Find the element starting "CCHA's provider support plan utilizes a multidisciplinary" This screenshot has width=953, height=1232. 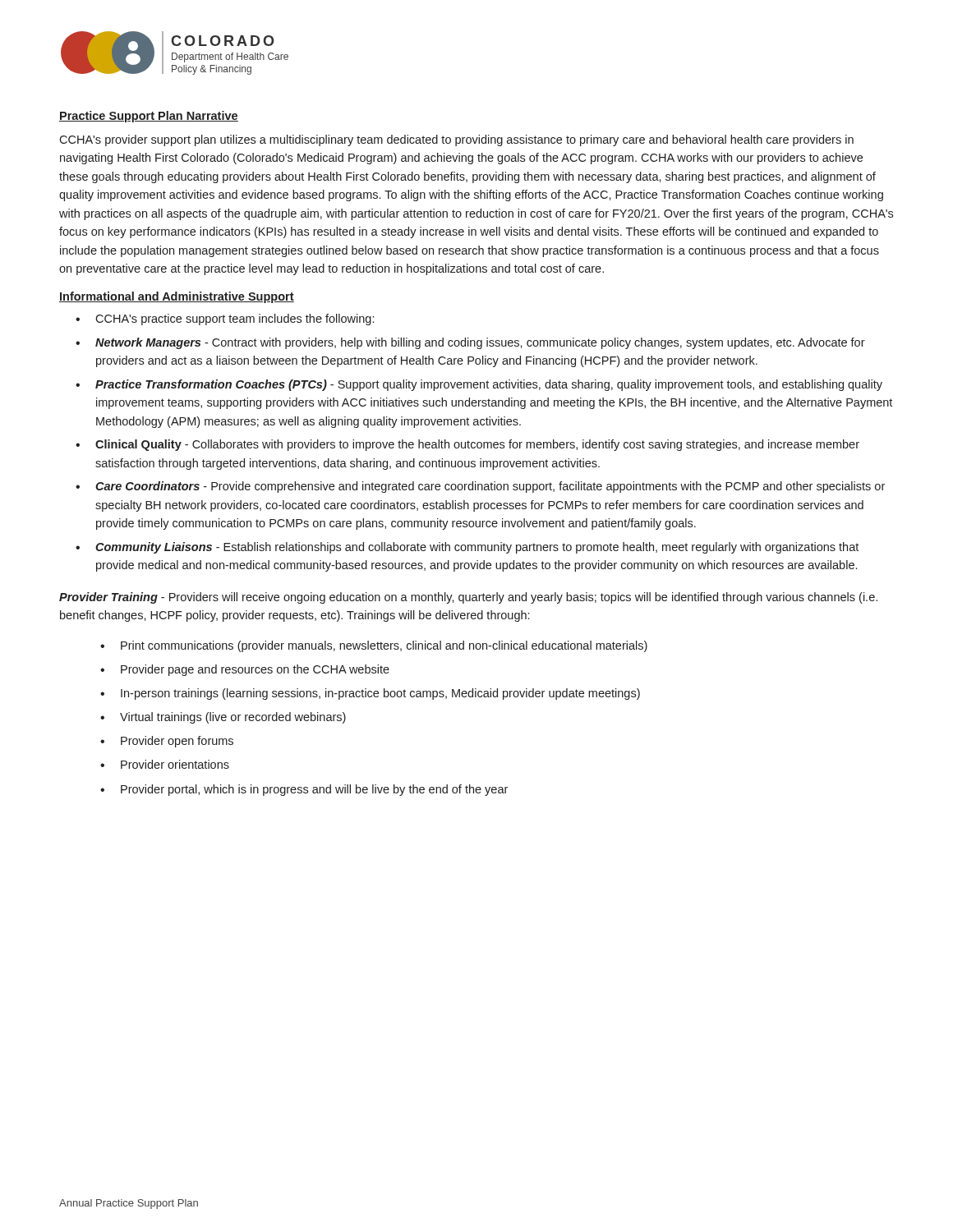[x=476, y=204]
